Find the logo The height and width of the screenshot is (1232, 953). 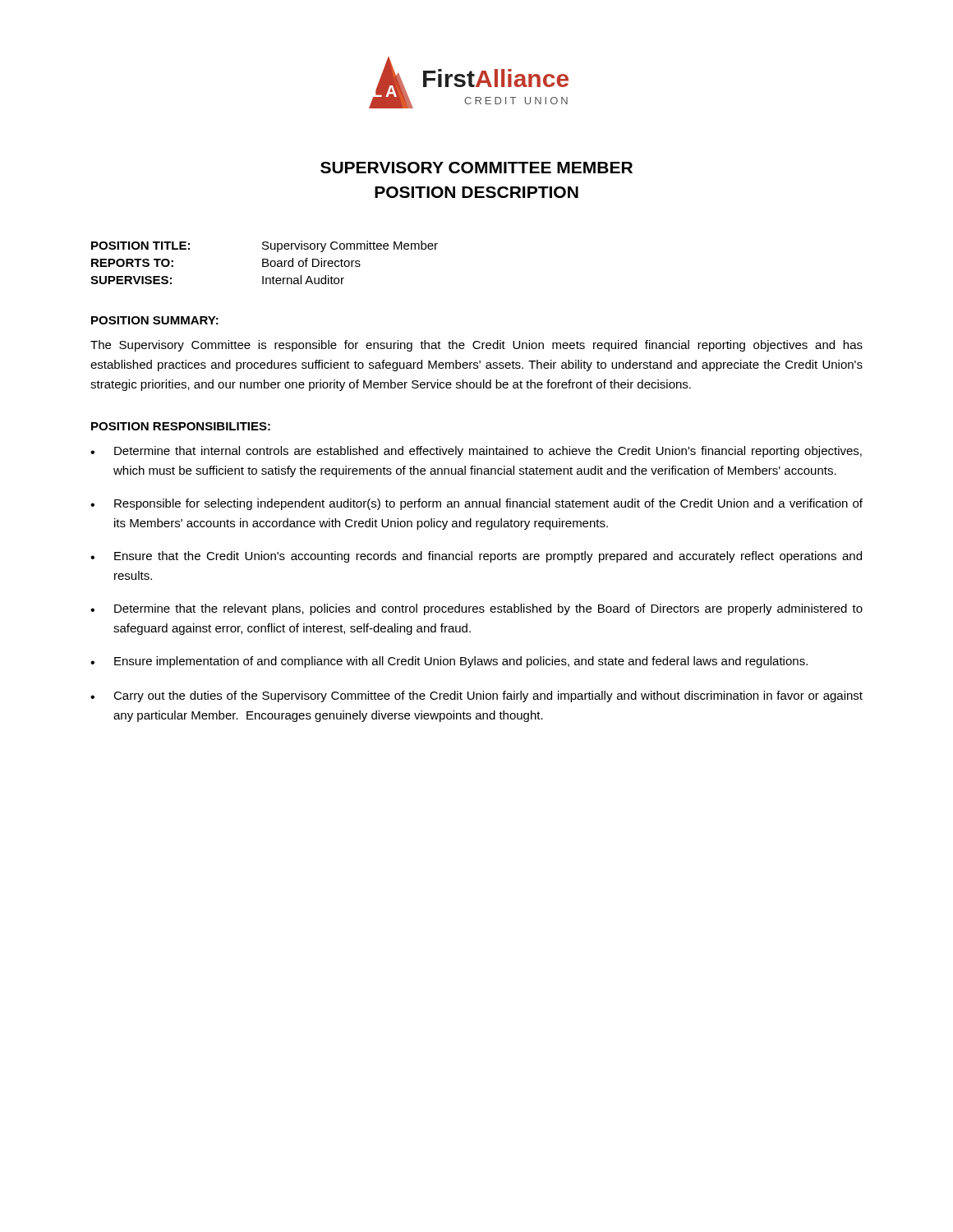click(476, 87)
